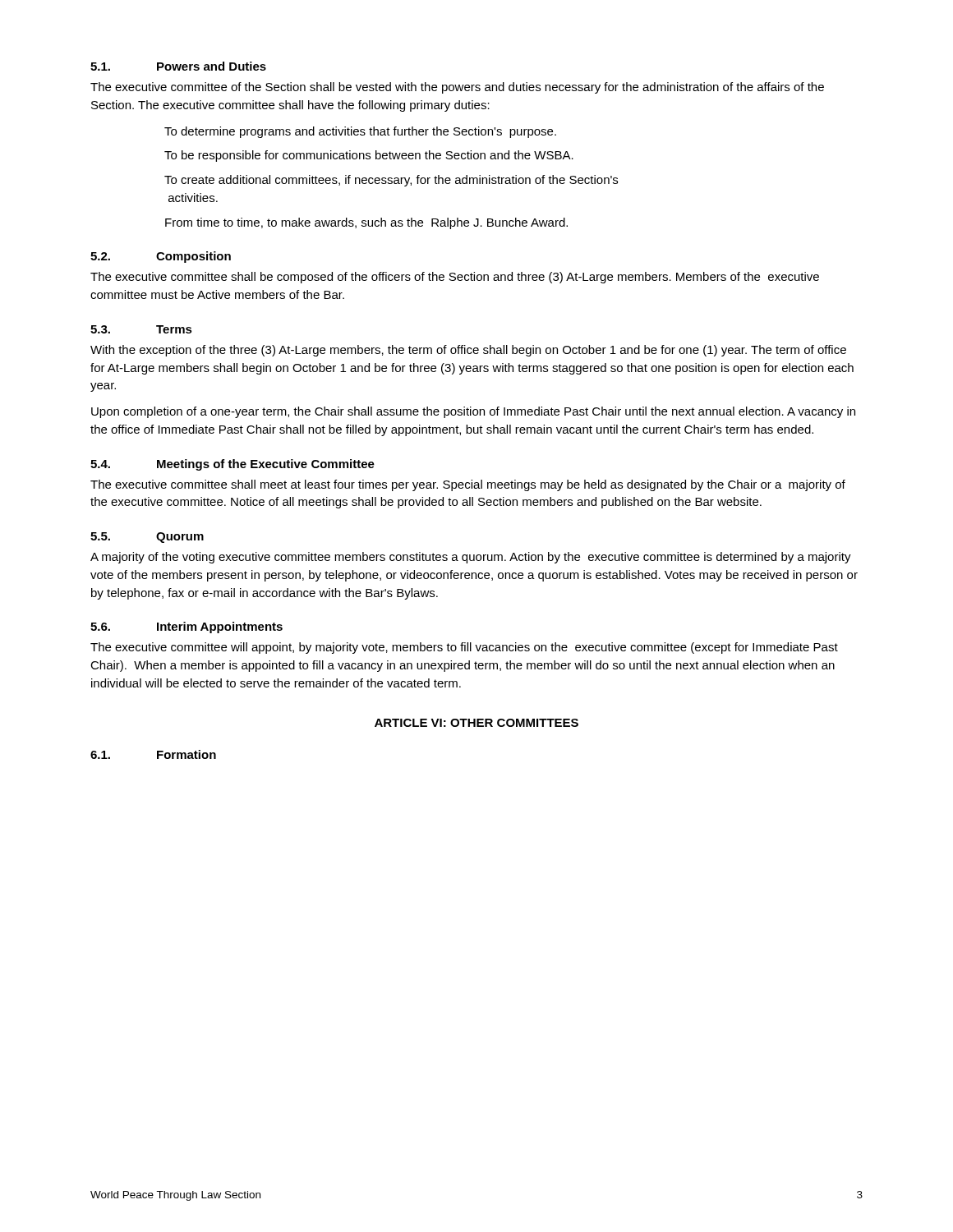This screenshot has height=1232, width=953.
Task: Point to "5.6. Interim Appointments"
Action: coord(187,626)
